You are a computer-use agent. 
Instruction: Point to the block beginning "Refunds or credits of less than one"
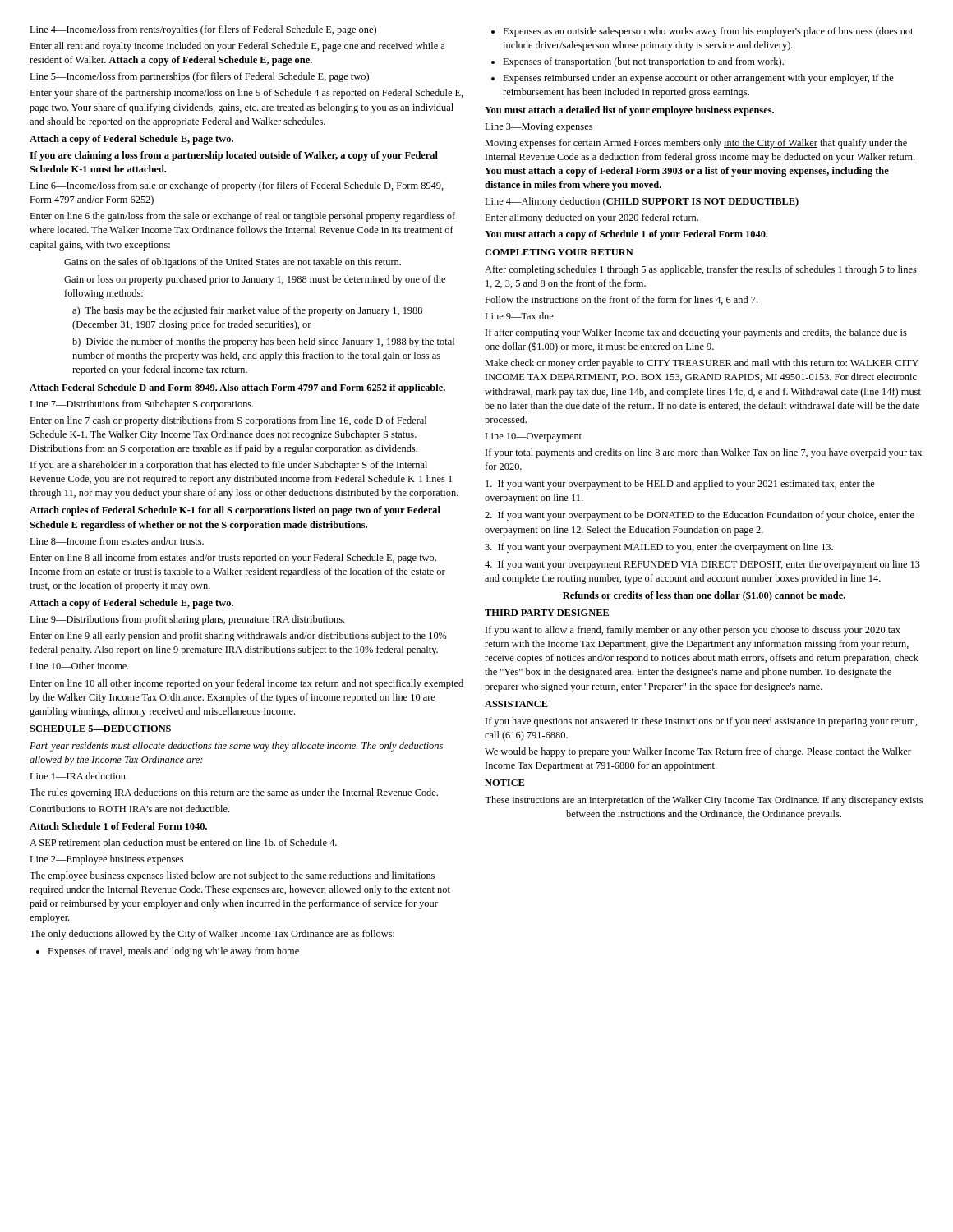click(x=704, y=596)
